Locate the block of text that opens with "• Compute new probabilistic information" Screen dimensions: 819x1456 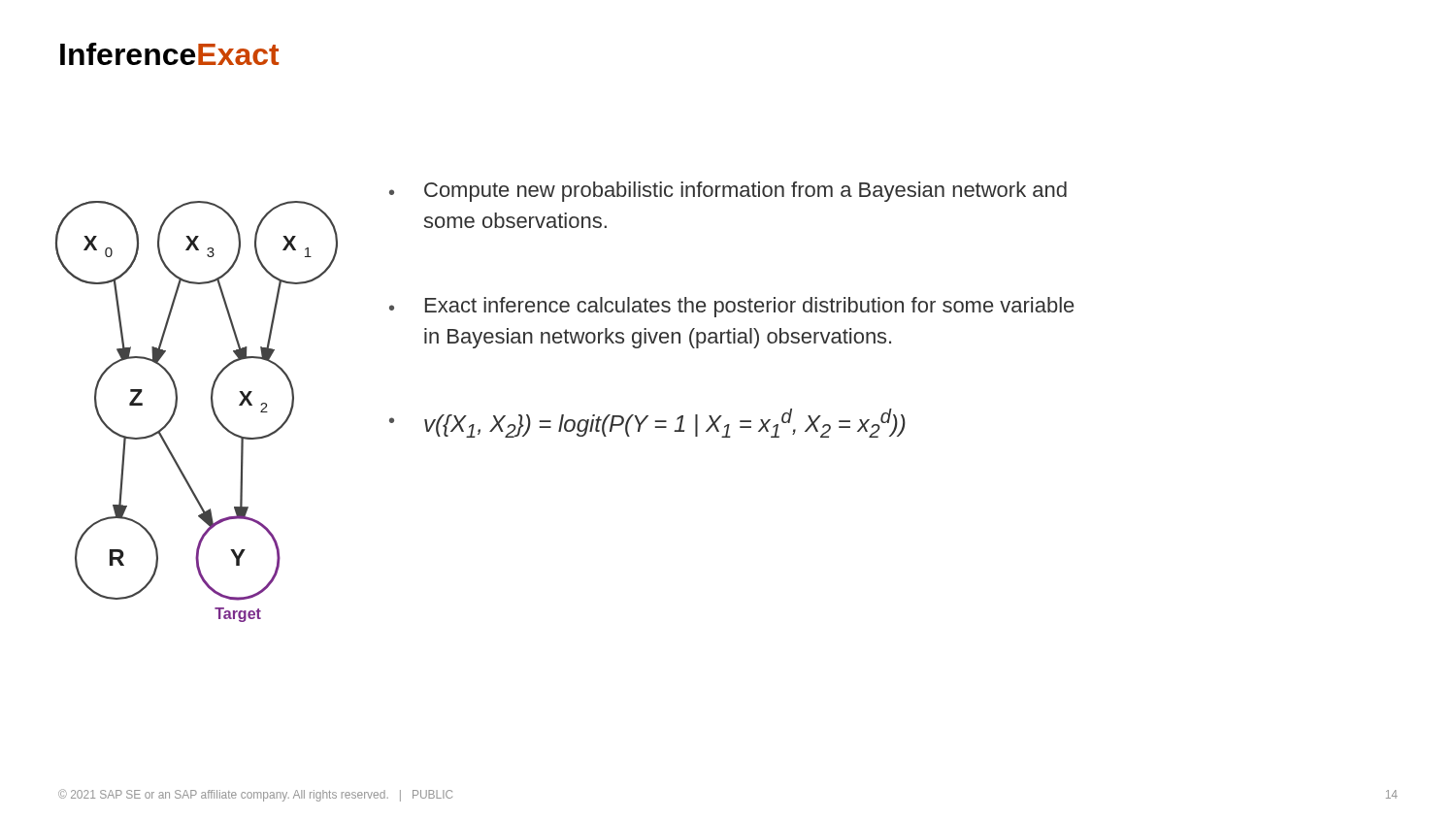click(728, 206)
